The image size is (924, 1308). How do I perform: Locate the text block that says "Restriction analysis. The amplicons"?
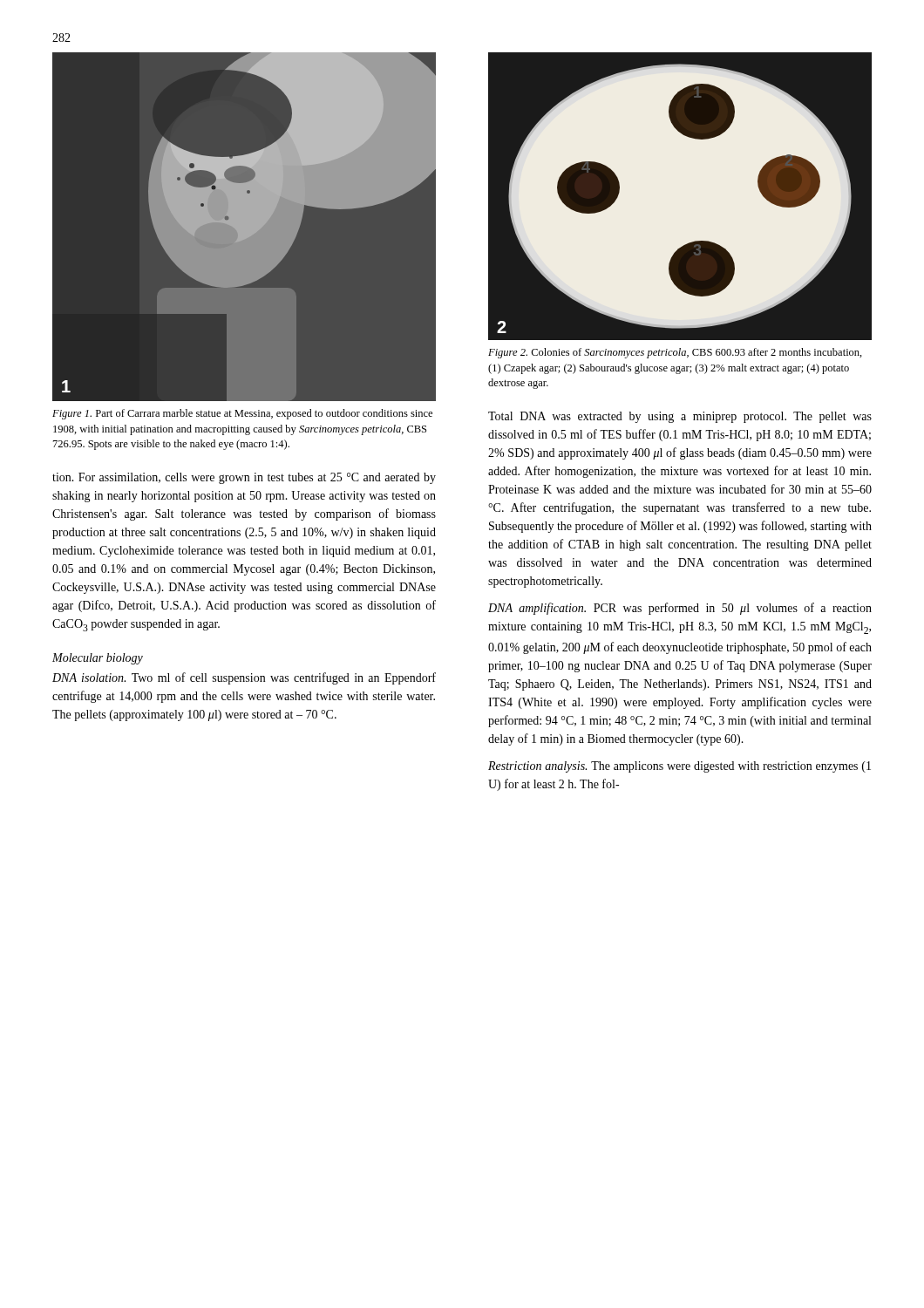[680, 775]
